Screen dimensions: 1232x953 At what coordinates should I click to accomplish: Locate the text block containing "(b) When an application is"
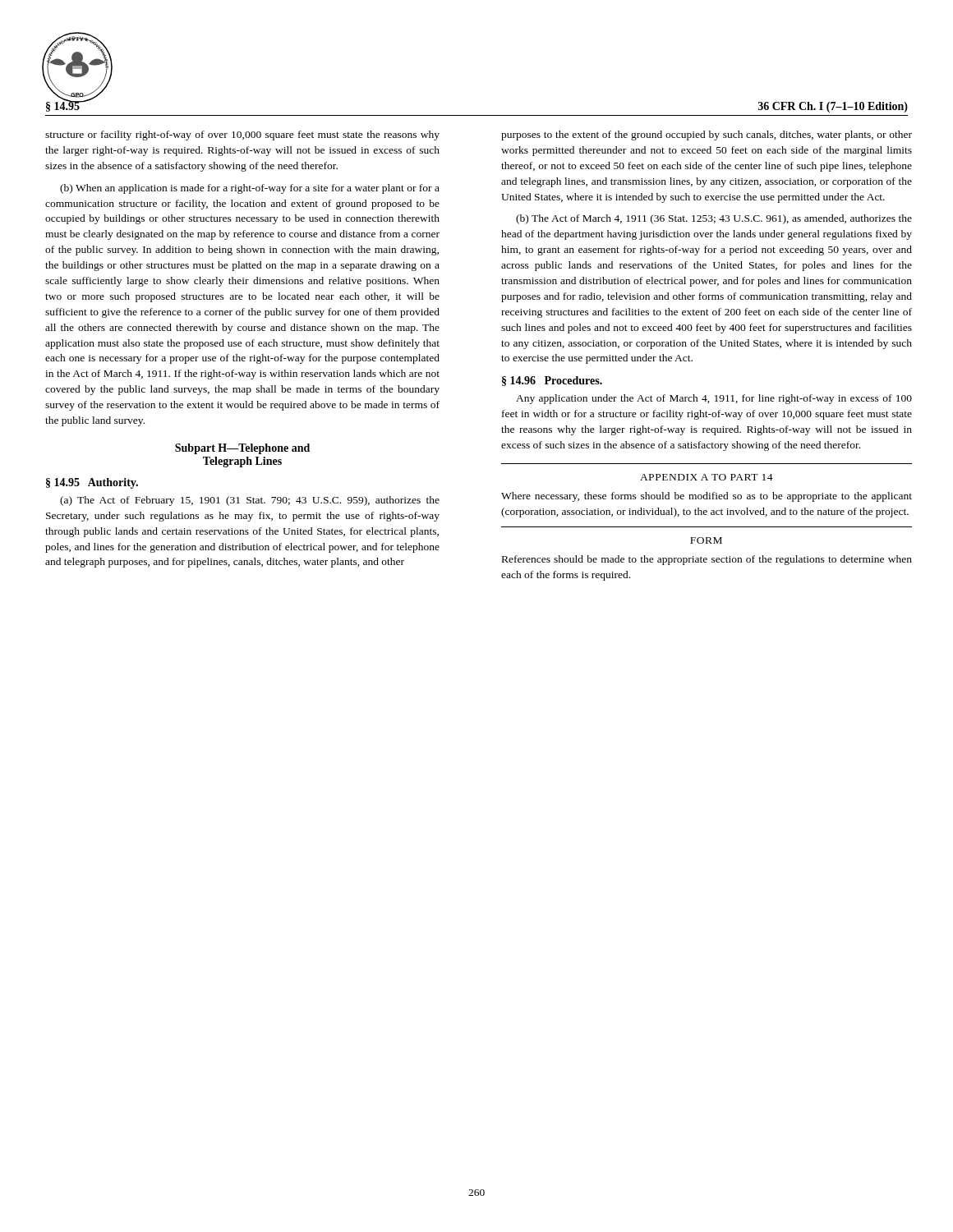tap(242, 304)
